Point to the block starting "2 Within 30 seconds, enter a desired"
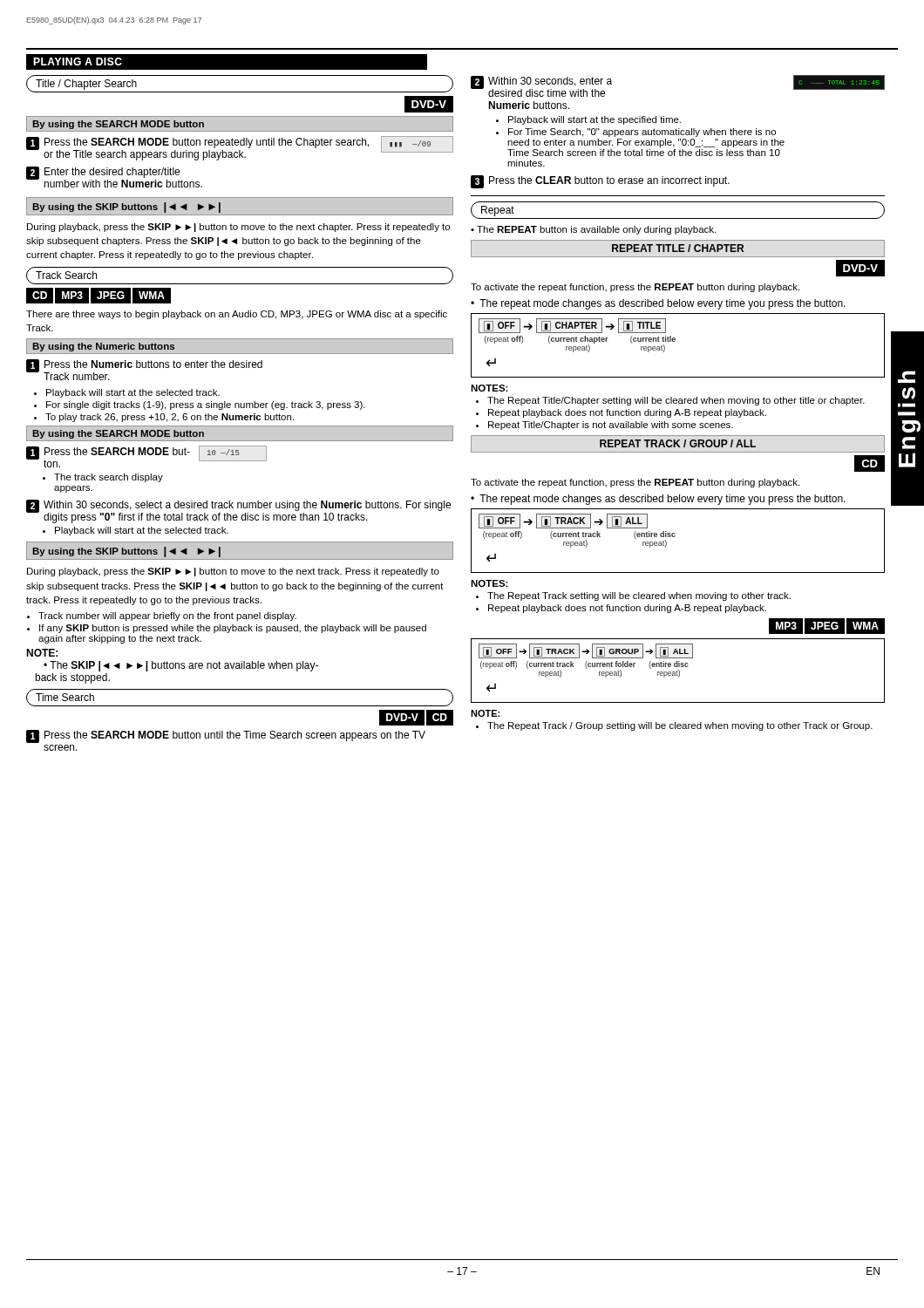Viewport: 924px width, 1308px height. tap(678, 122)
